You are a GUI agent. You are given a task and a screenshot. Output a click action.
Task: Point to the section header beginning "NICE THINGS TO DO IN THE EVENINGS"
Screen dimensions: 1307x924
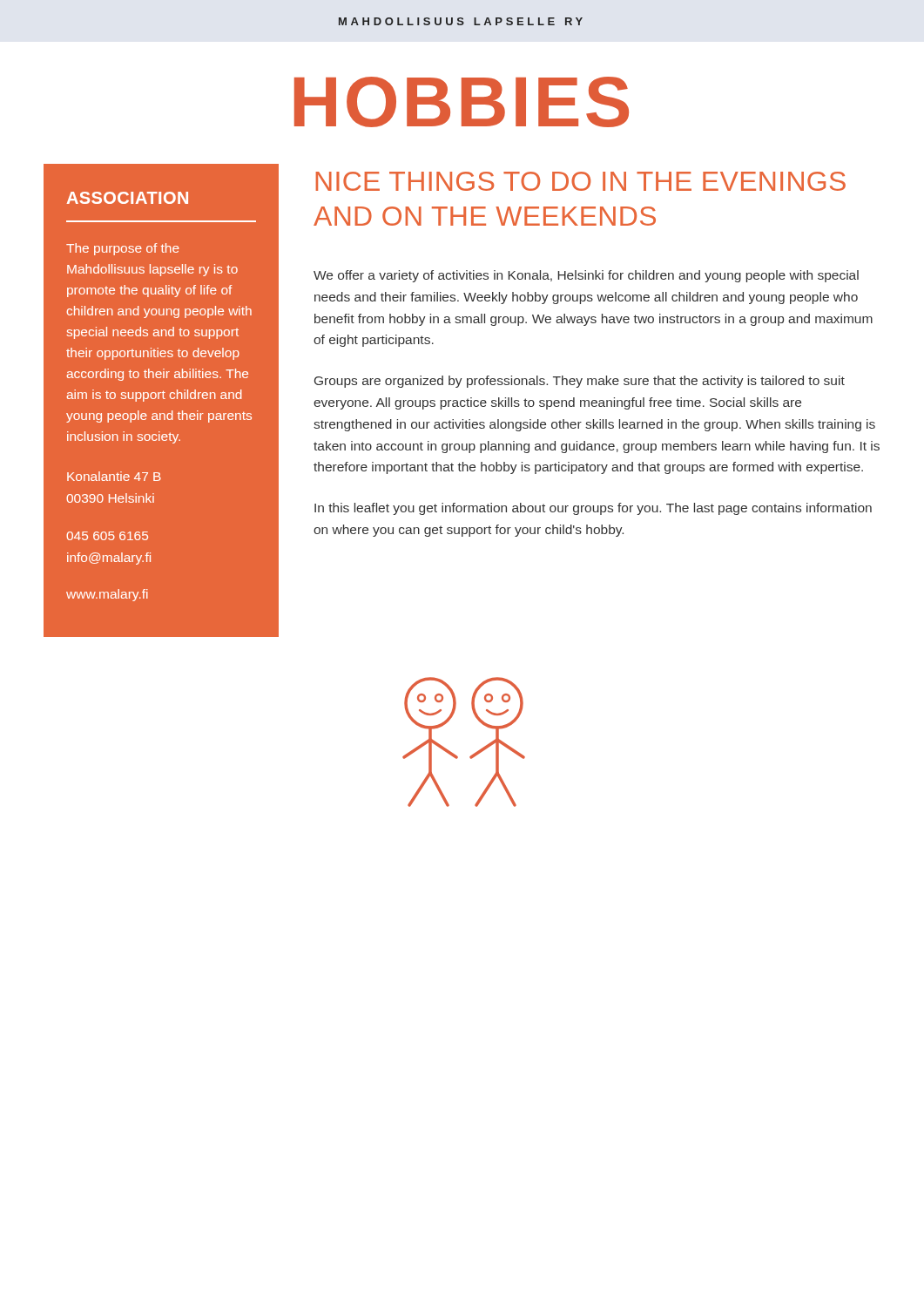(580, 199)
